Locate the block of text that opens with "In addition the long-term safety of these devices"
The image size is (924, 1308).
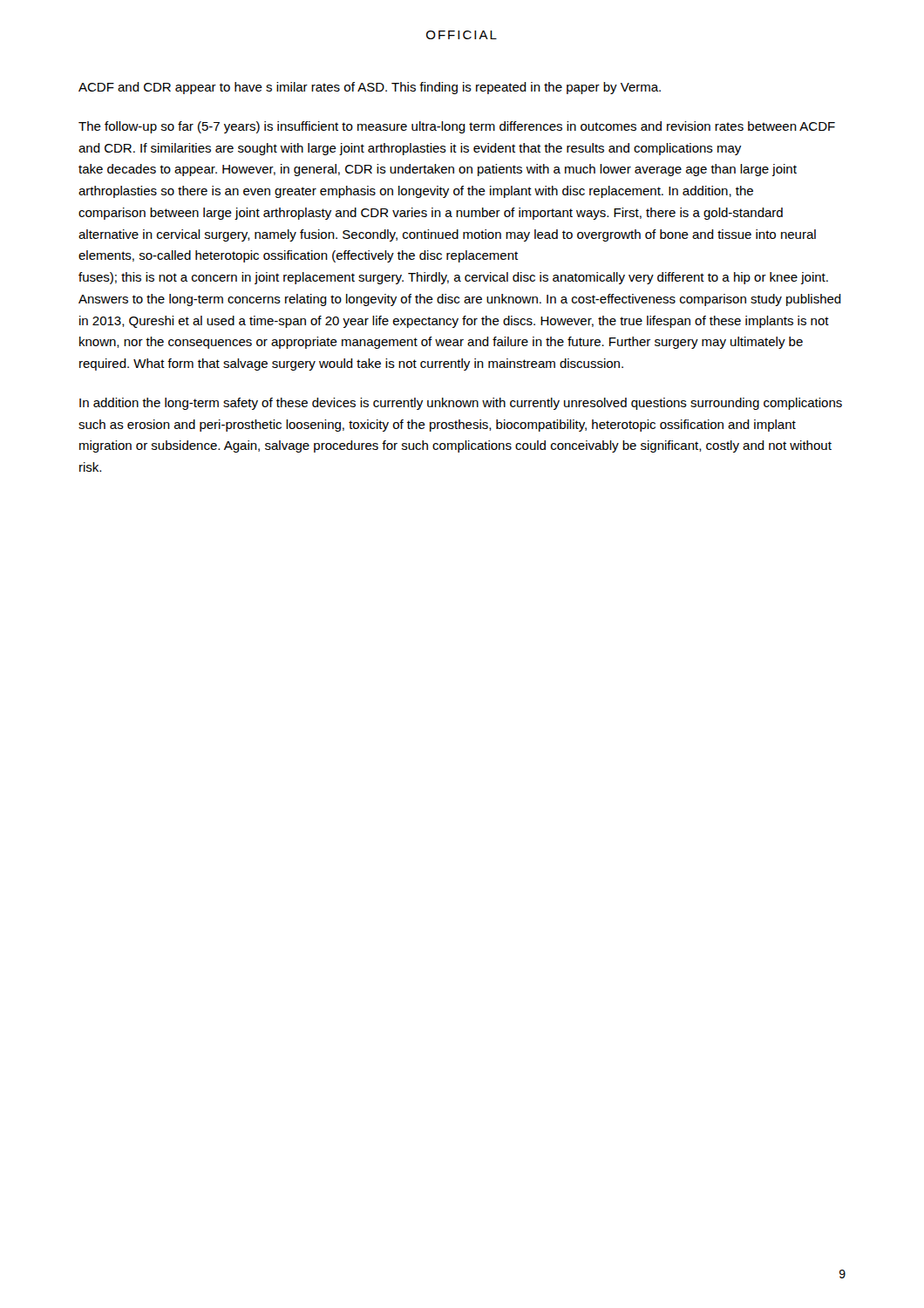point(460,435)
